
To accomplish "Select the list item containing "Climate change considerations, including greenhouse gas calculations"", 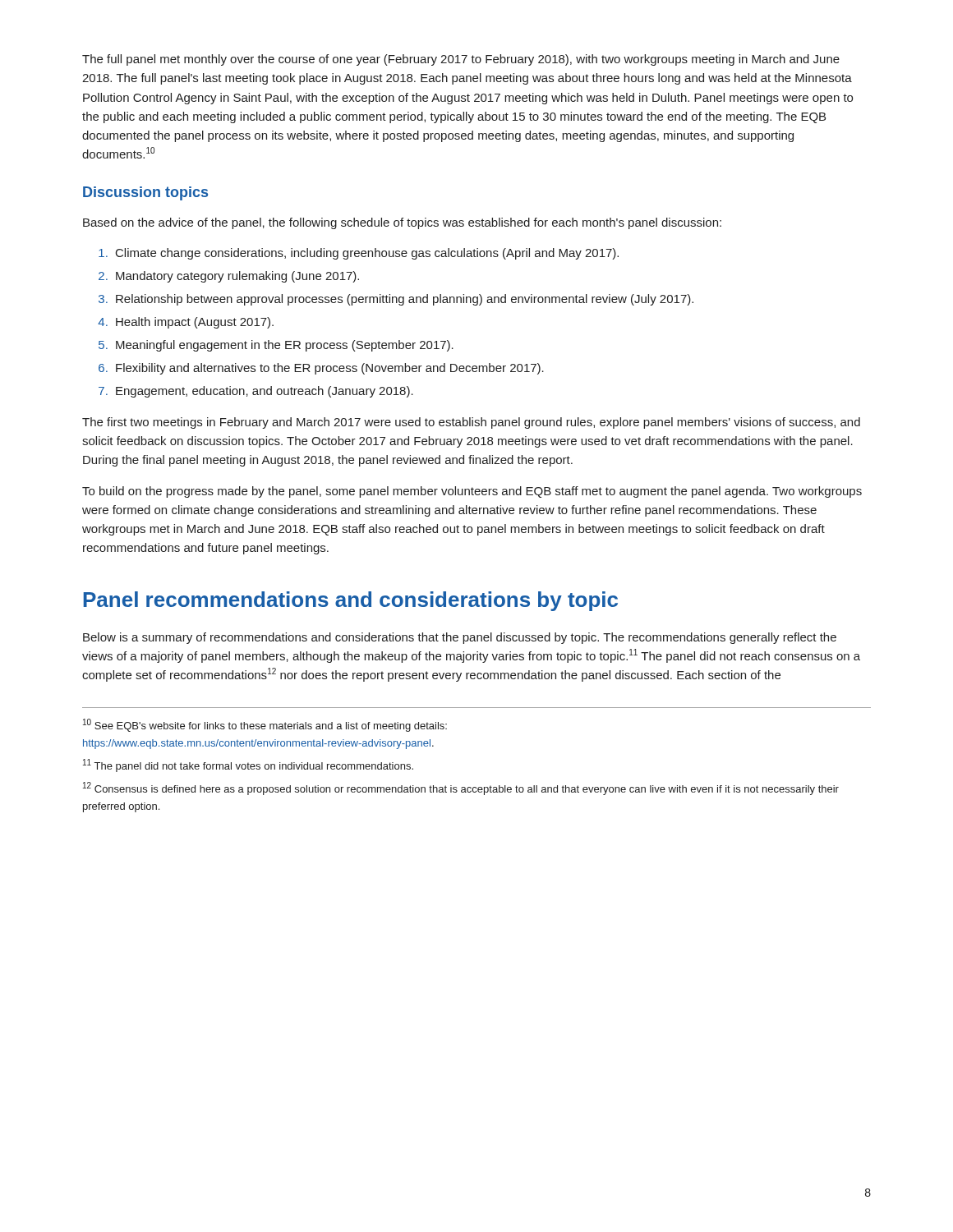I will tap(476, 253).
